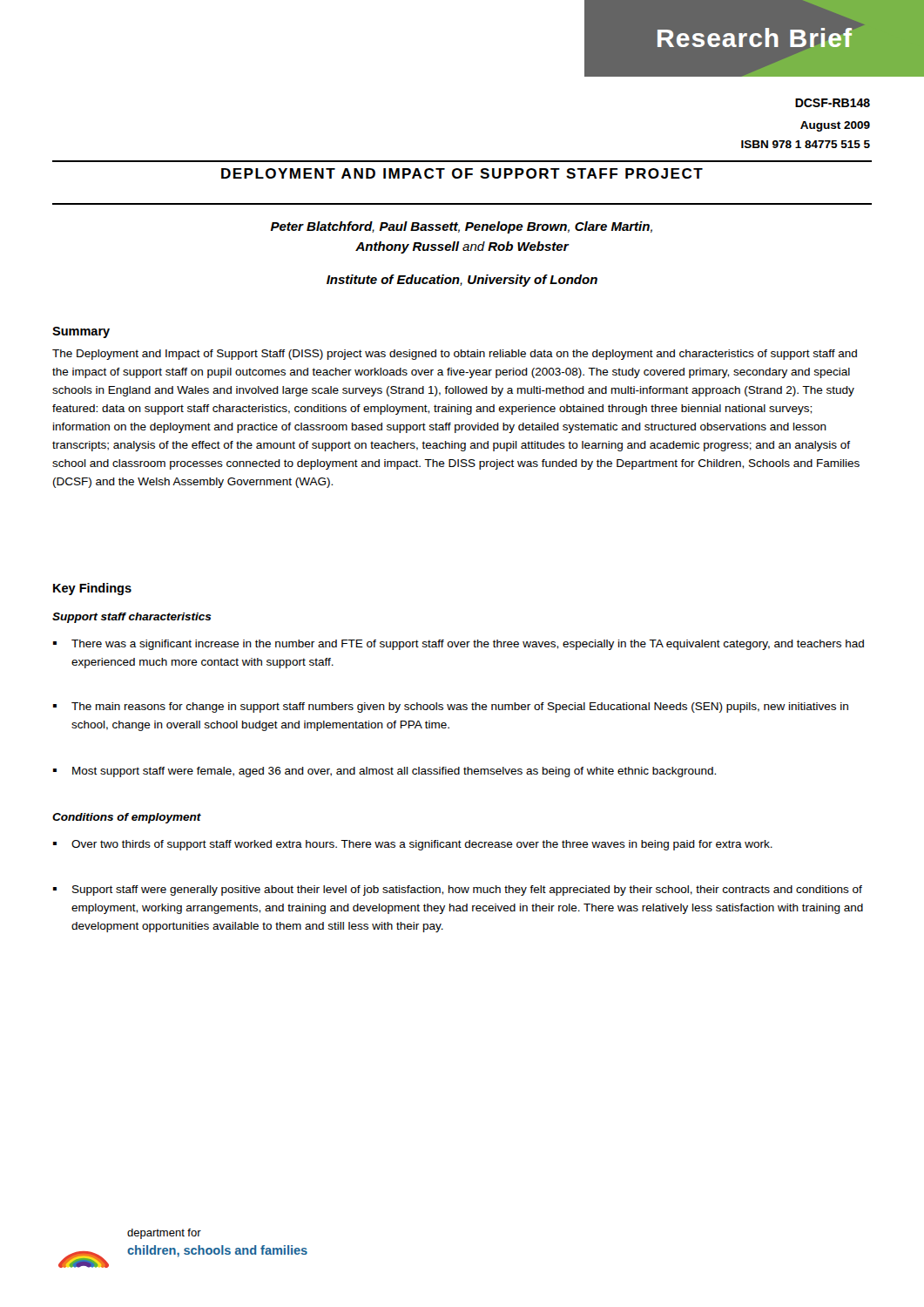Locate the list item that reads "▪ The main"
924x1307 pixels.
tap(462, 715)
